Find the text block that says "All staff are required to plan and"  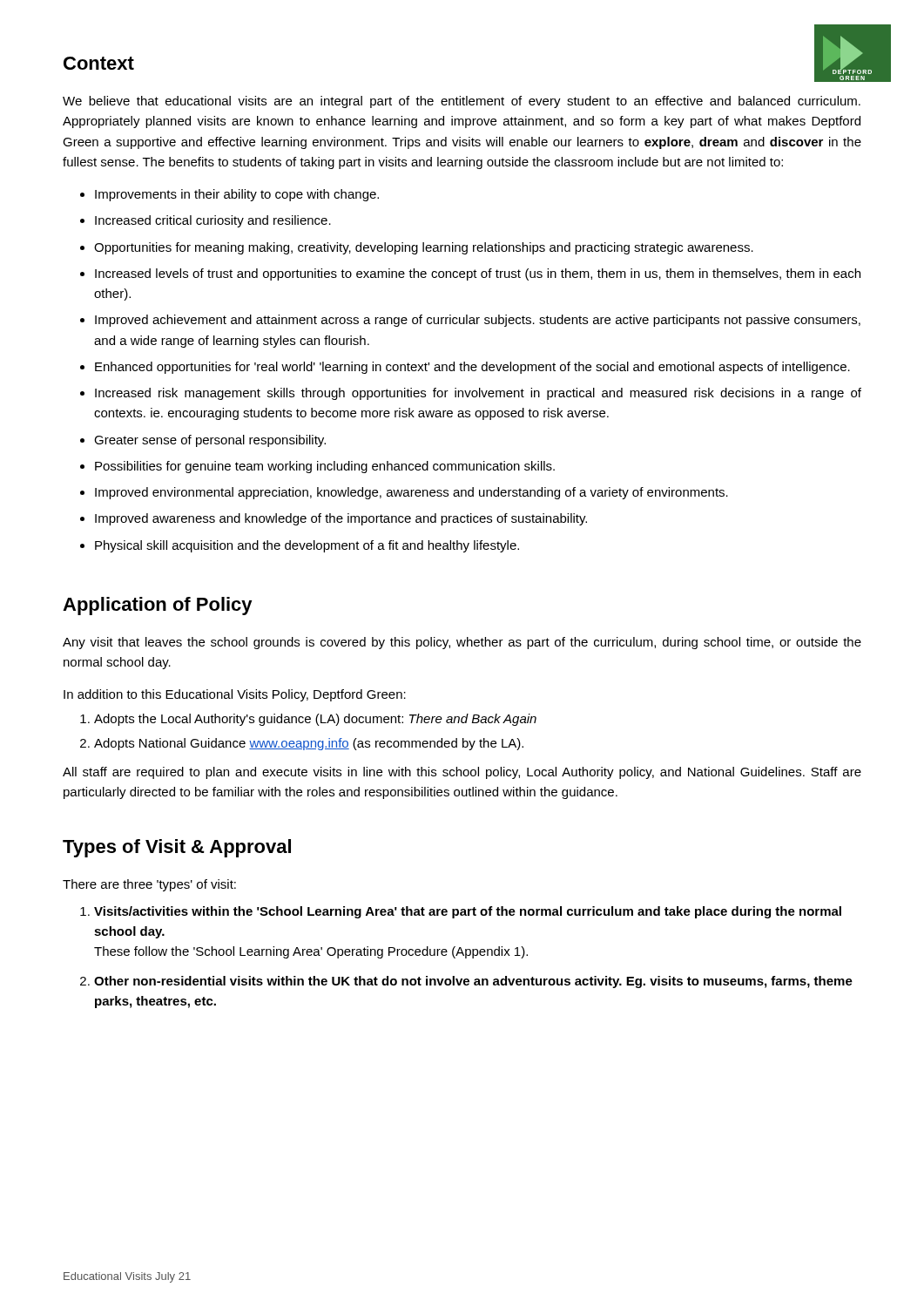[462, 782]
